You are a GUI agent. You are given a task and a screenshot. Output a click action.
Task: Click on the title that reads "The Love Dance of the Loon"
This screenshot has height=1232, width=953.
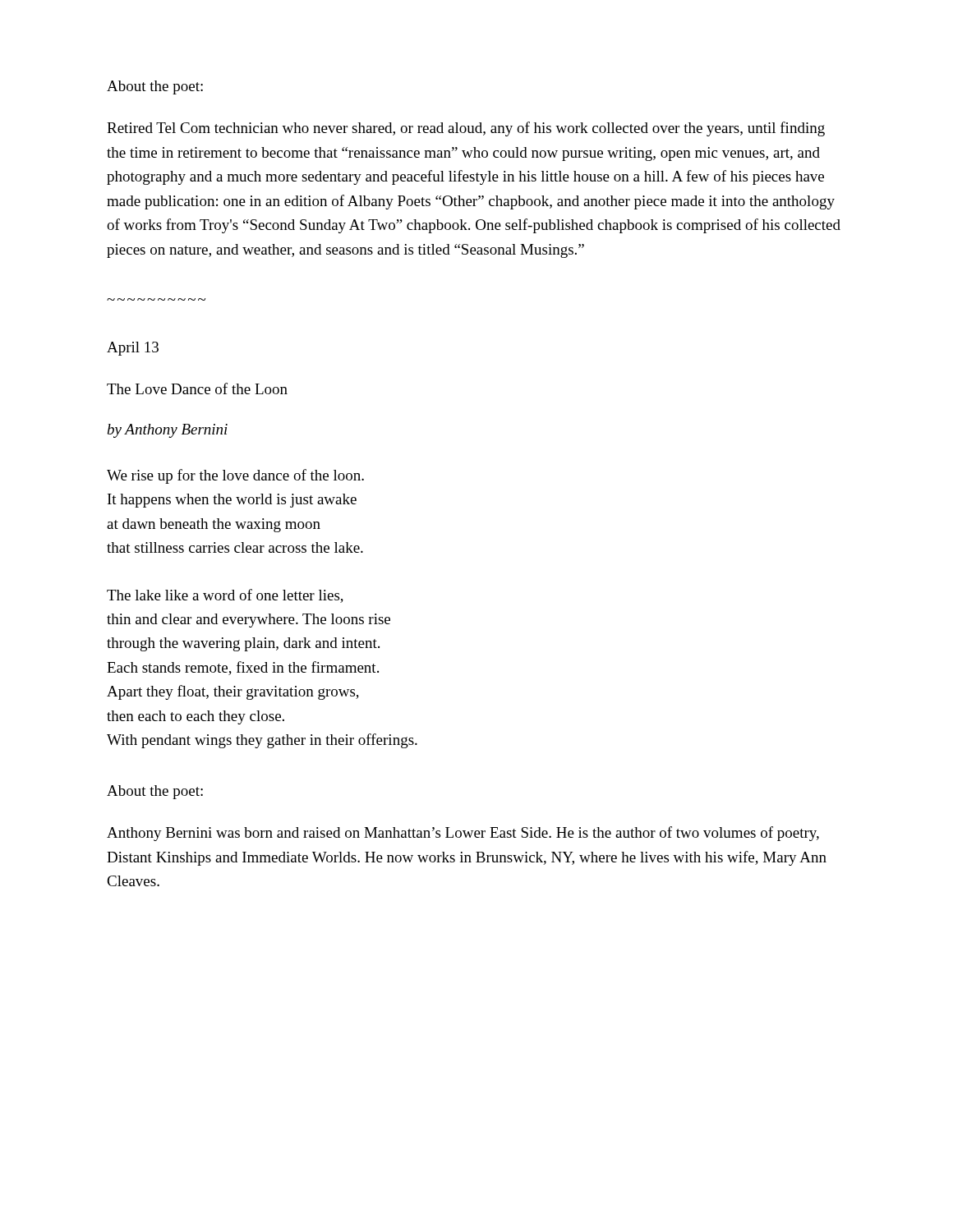(x=197, y=389)
